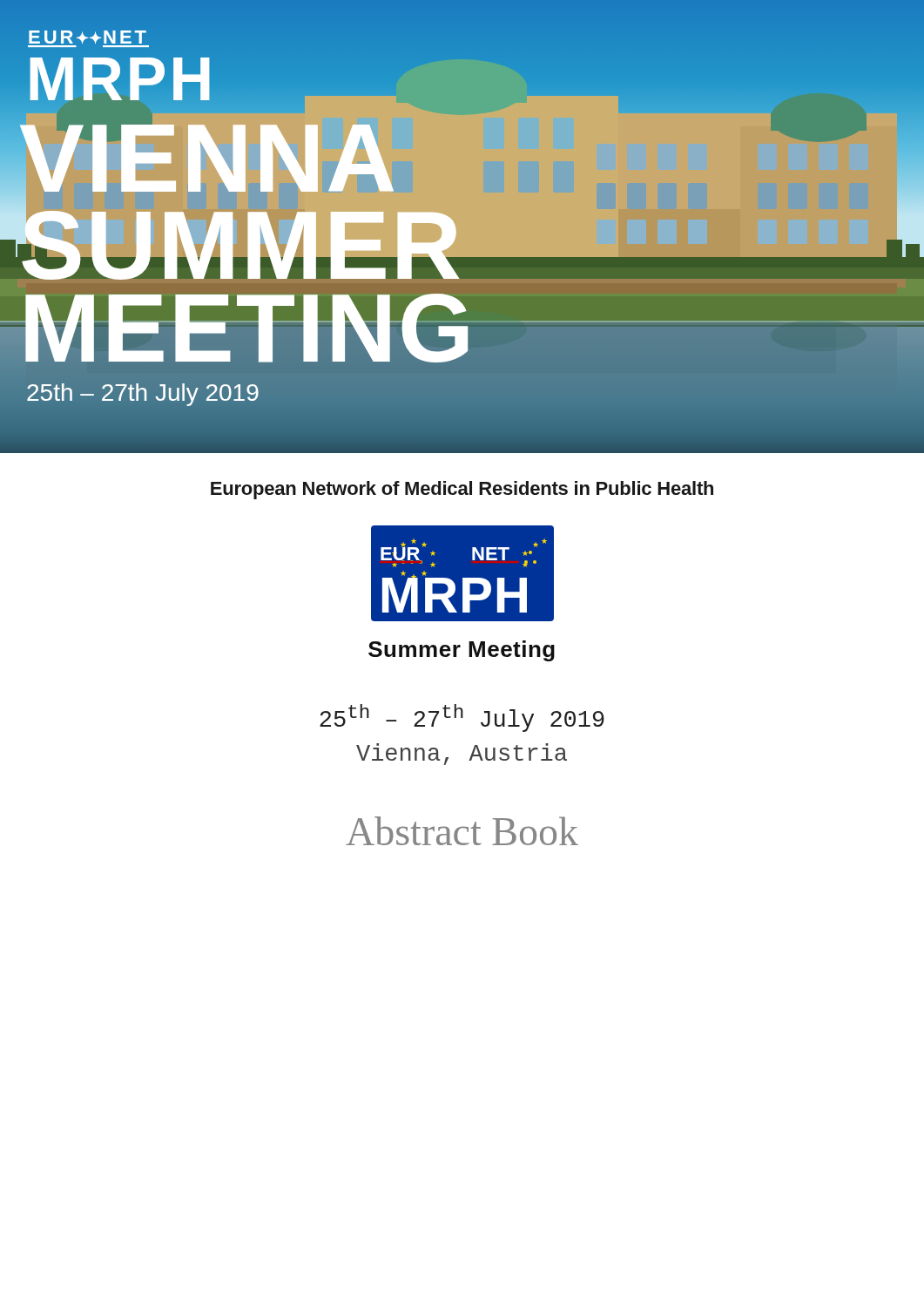Navigate to the text starting "European Network of Medical Residents in"
This screenshot has width=924, height=1307.
[462, 488]
